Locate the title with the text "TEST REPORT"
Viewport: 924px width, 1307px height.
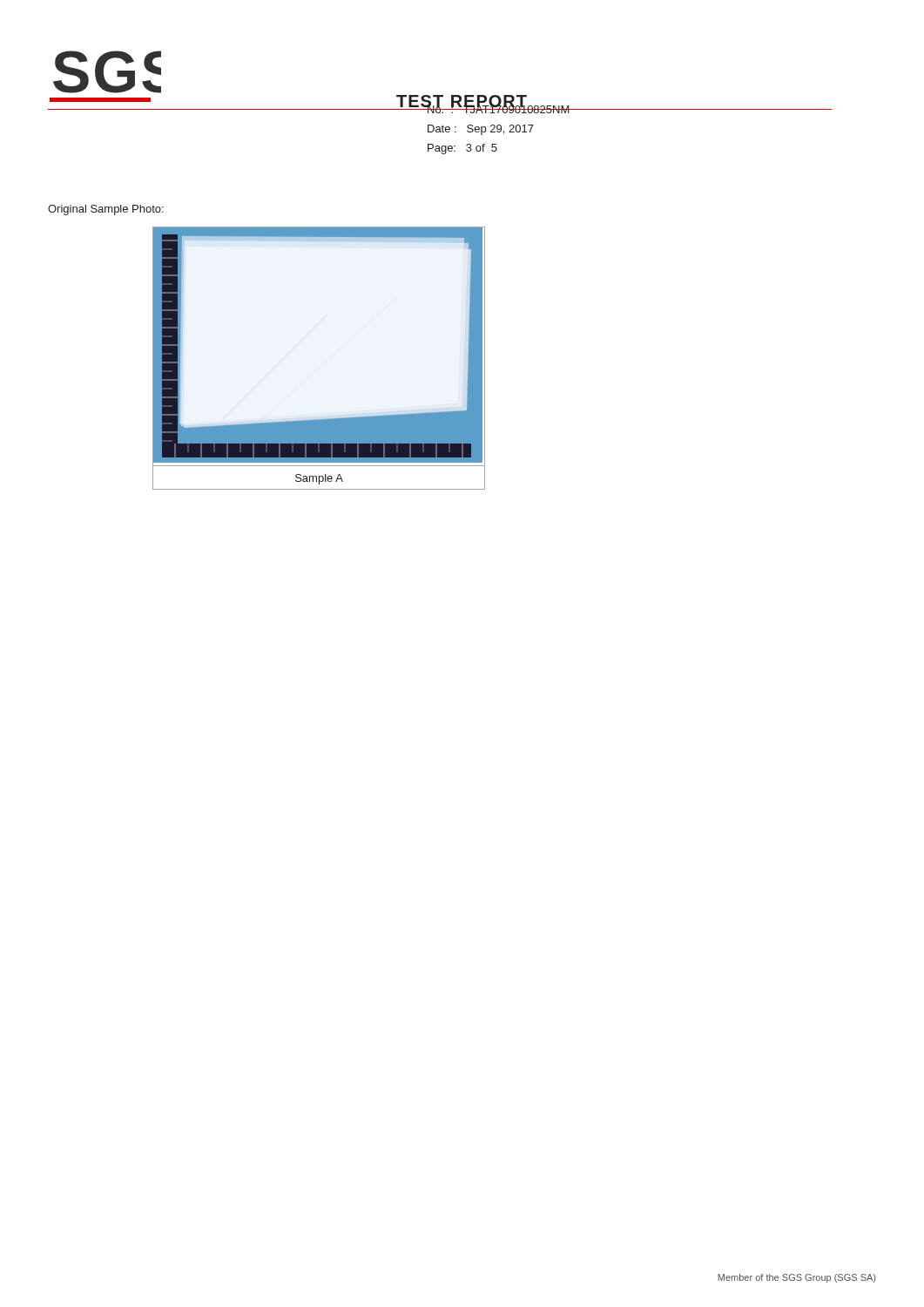tap(462, 101)
